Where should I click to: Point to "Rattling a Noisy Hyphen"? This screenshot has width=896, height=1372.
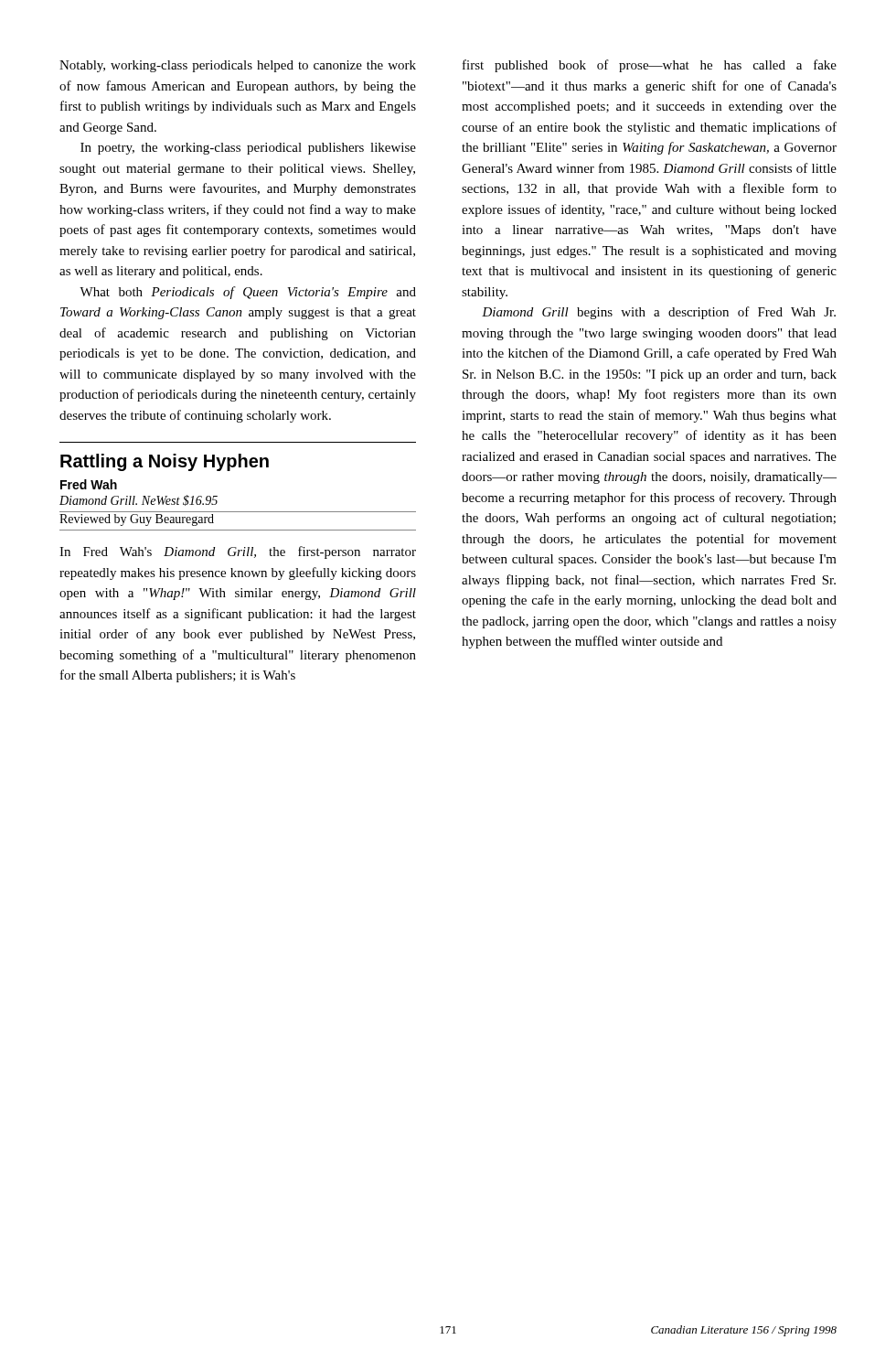point(238,461)
